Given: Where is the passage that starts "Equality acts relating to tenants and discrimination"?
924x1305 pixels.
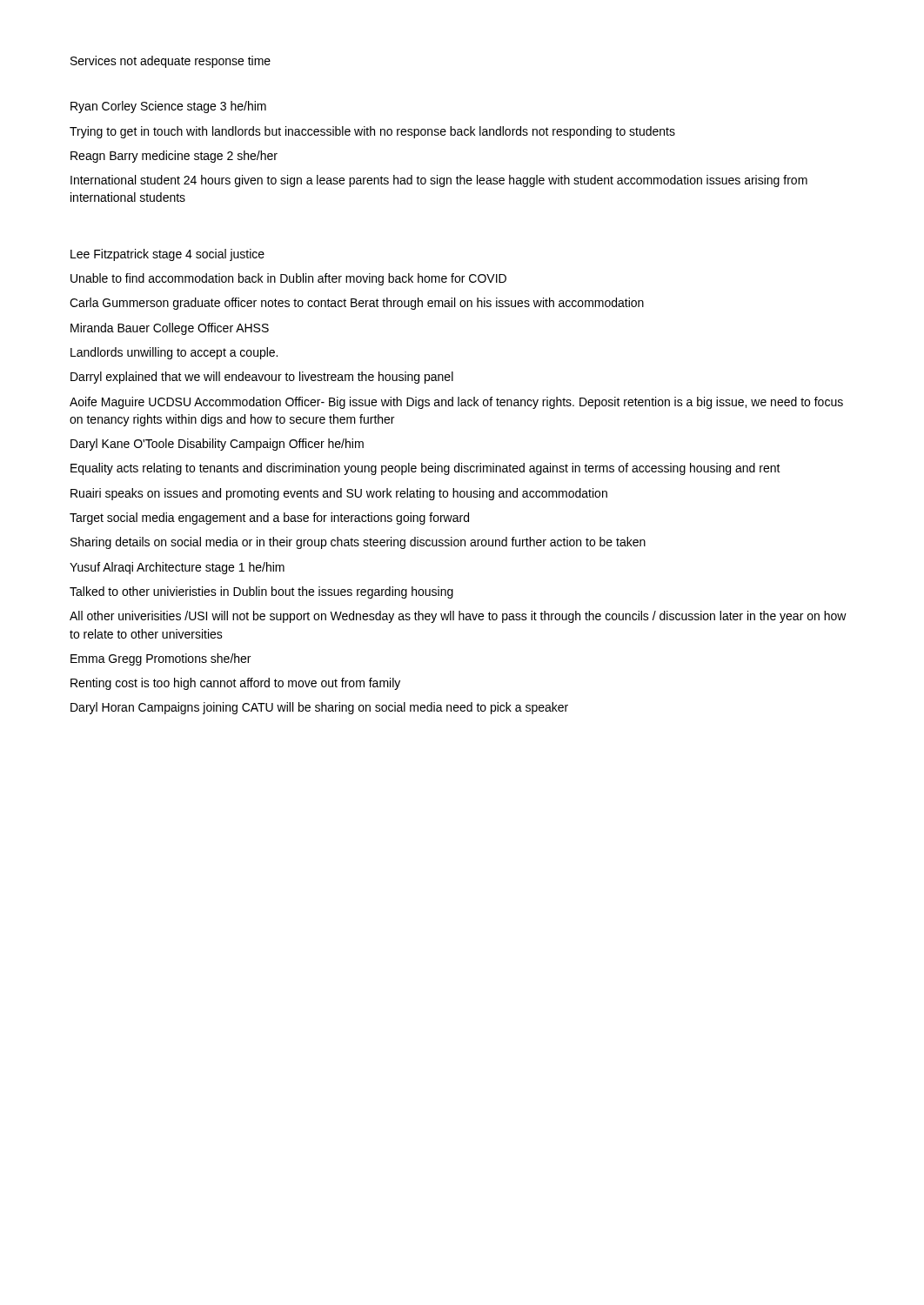Looking at the screenshot, I should tap(425, 468).
